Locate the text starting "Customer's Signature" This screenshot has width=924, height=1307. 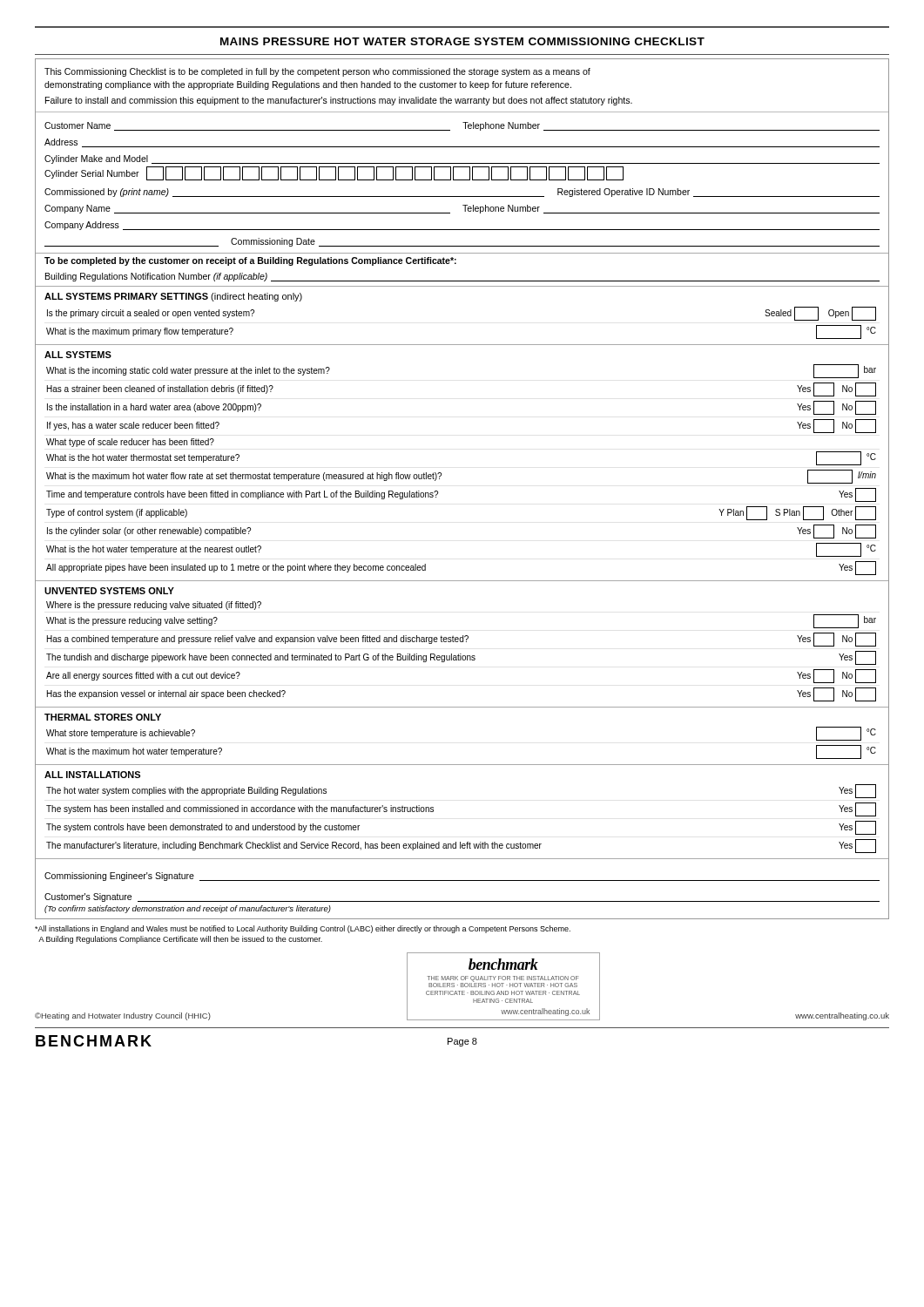pos(462,893)
